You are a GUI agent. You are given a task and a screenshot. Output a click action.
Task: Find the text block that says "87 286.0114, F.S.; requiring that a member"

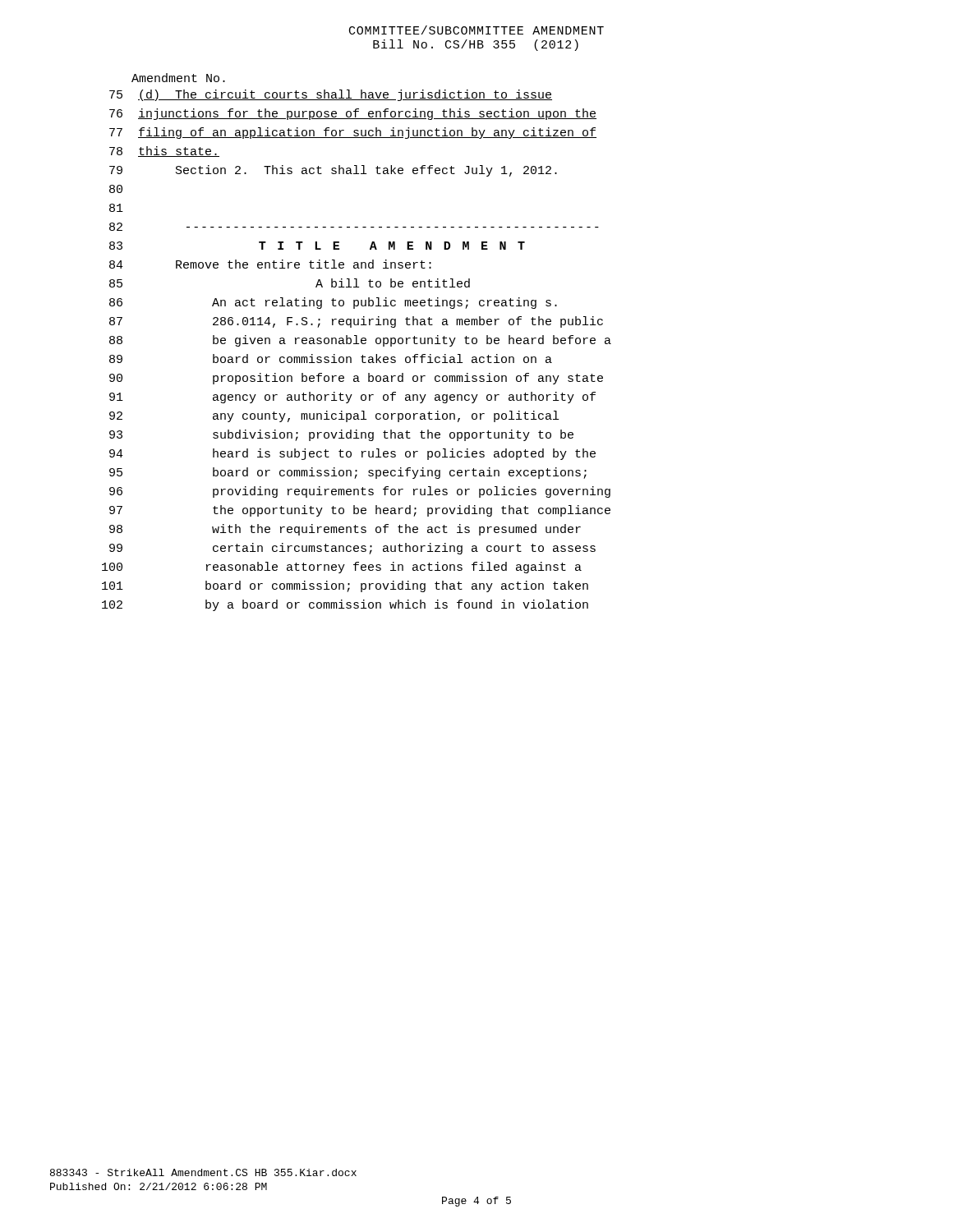tap(327, 322)
